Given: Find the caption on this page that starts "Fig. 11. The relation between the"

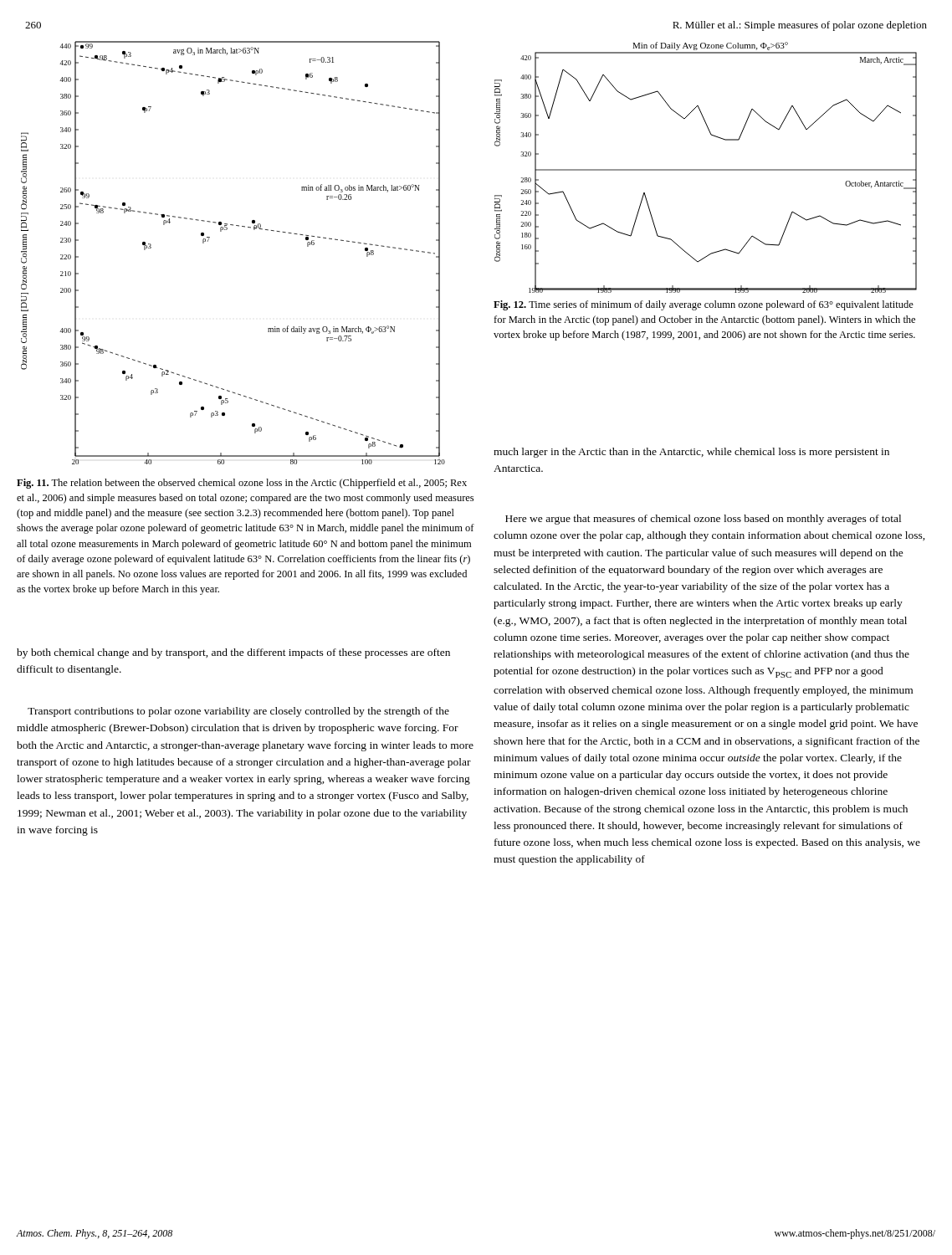Looking at the screenshot, I should tap(245, 536).
